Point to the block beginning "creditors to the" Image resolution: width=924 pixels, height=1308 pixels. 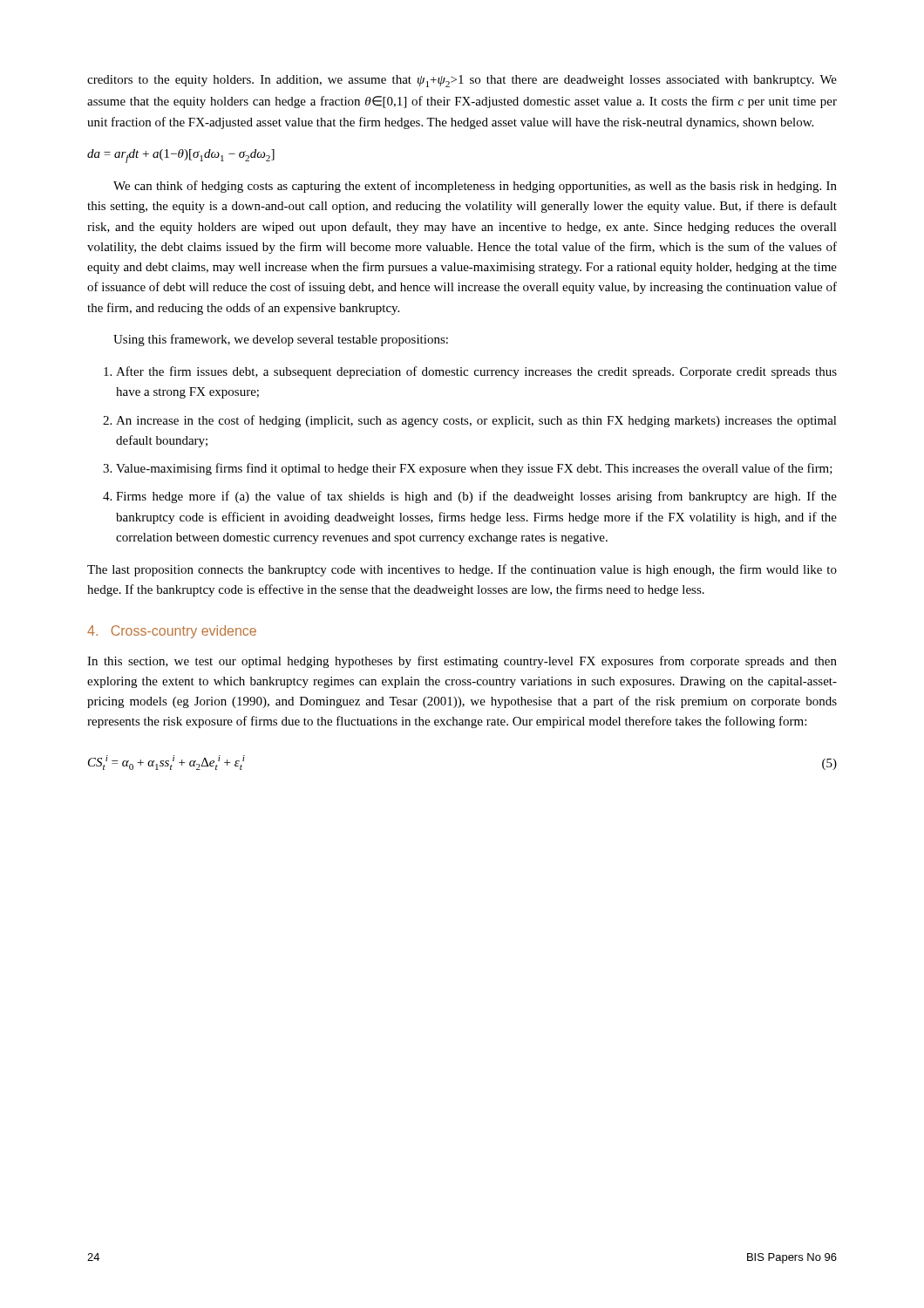462,101
